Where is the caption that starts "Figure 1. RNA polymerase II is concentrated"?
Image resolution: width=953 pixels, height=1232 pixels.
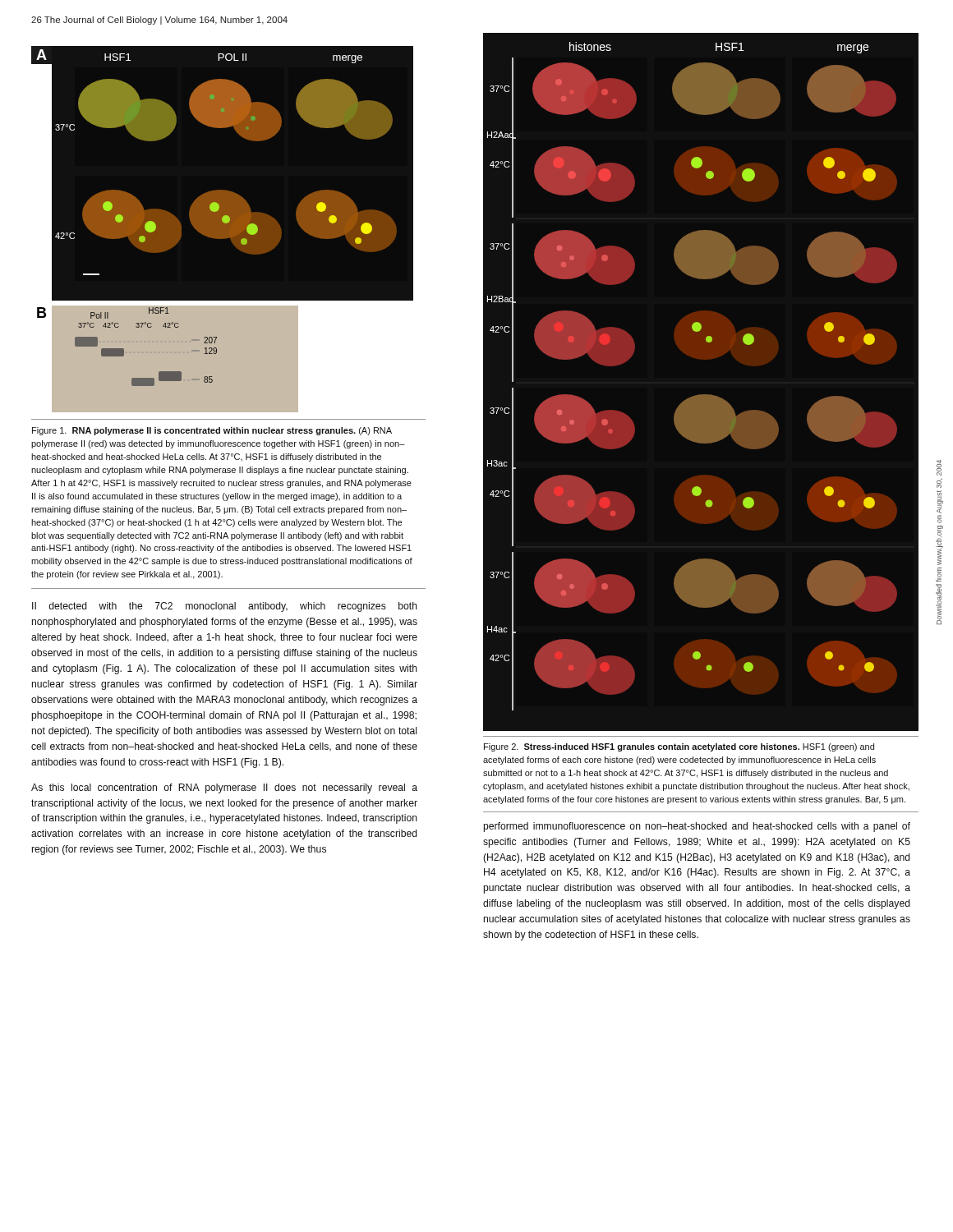(222, 502)
